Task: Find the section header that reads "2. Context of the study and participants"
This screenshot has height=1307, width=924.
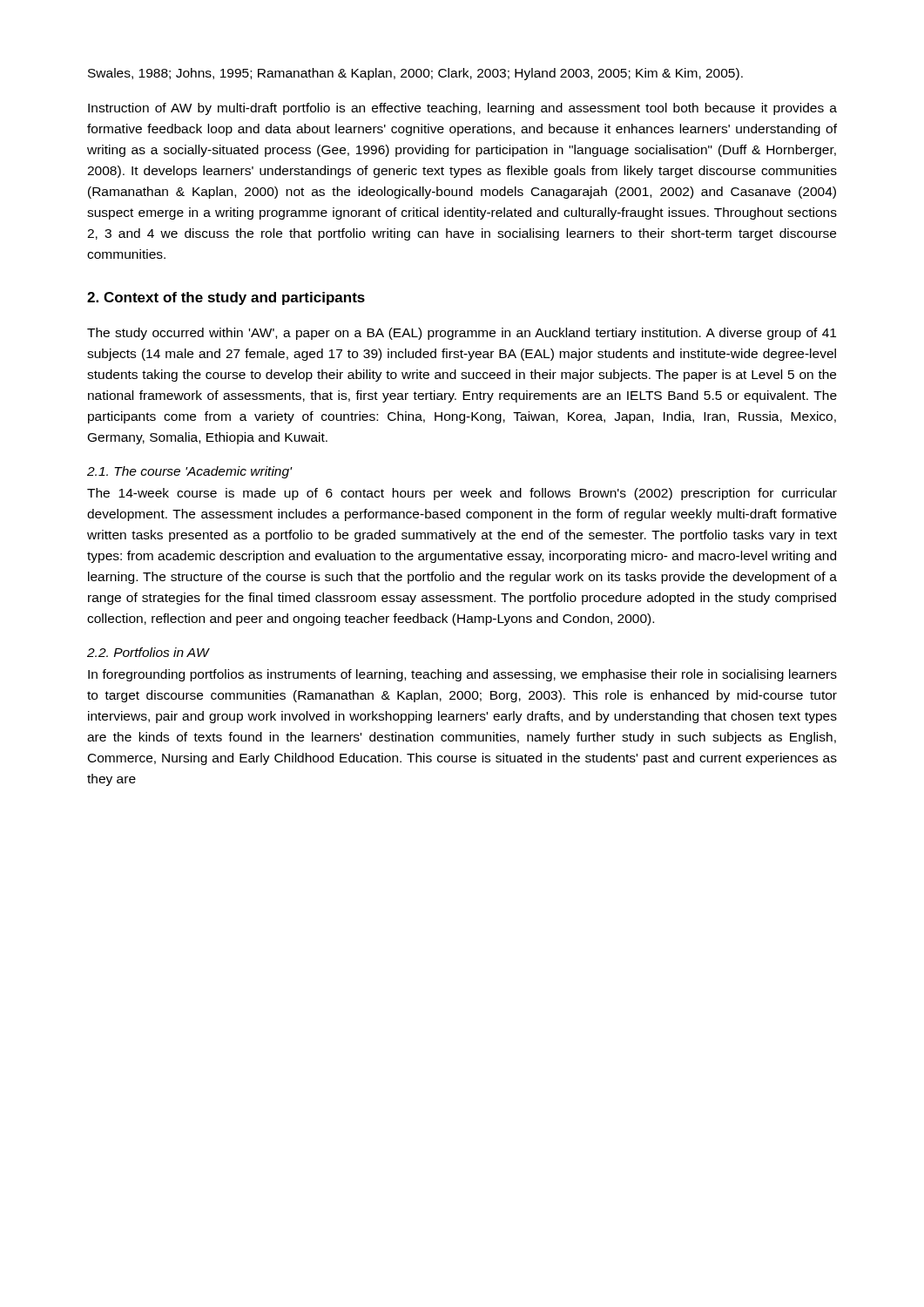Action: tap(226, 298)
